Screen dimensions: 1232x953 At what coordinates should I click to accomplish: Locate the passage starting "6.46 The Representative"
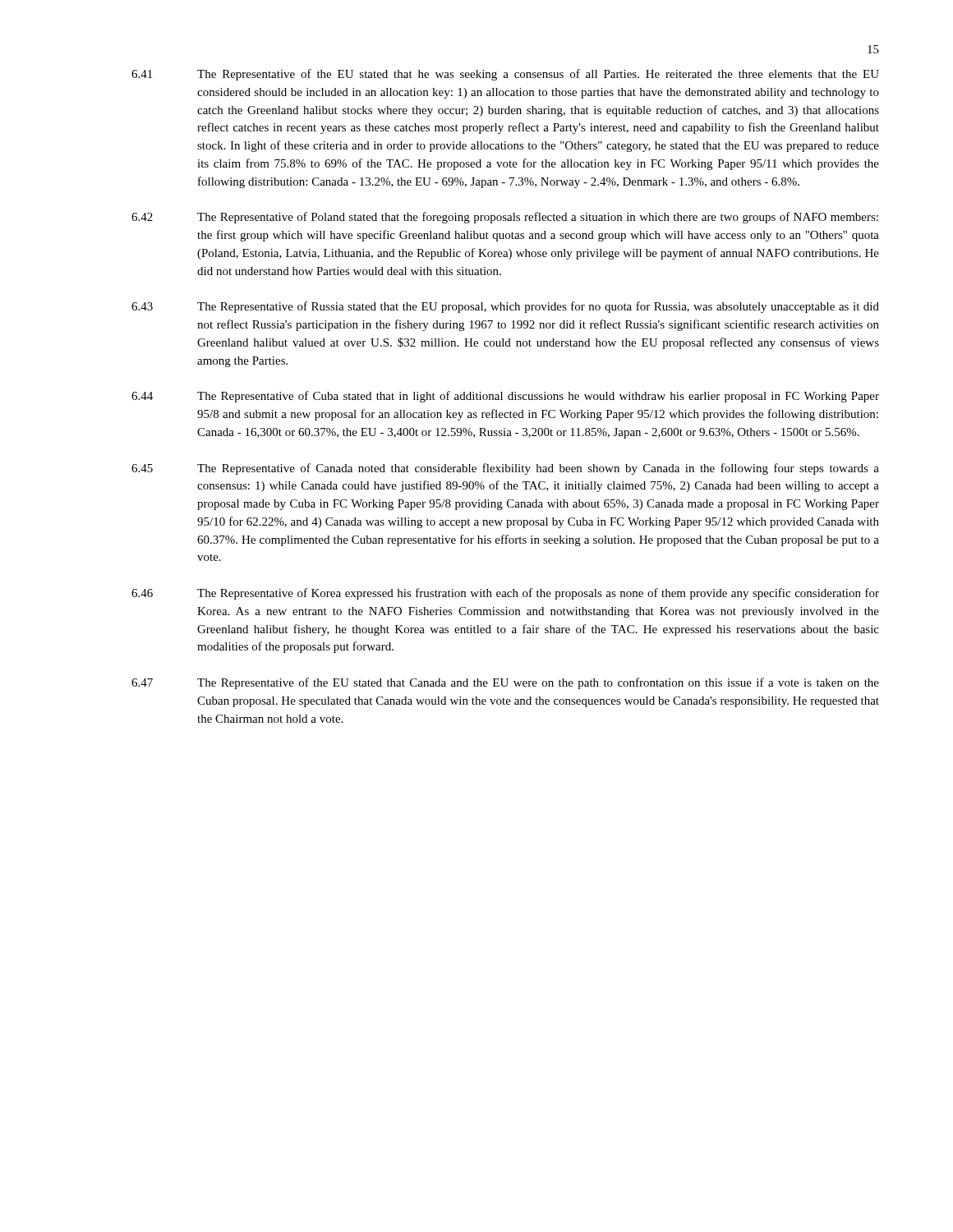[505, 621]
